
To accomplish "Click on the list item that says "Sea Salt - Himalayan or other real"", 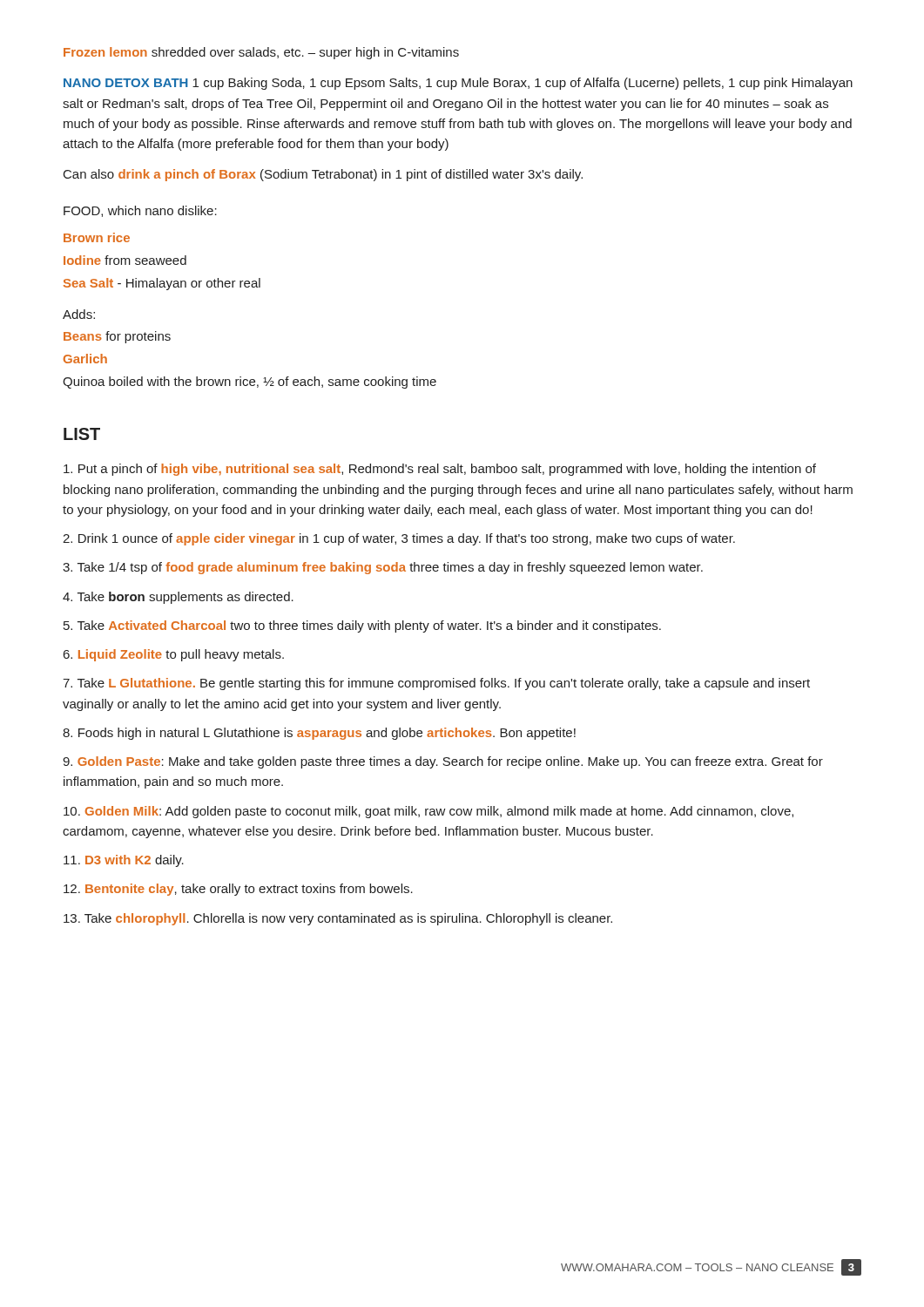I will click(162, 283).
